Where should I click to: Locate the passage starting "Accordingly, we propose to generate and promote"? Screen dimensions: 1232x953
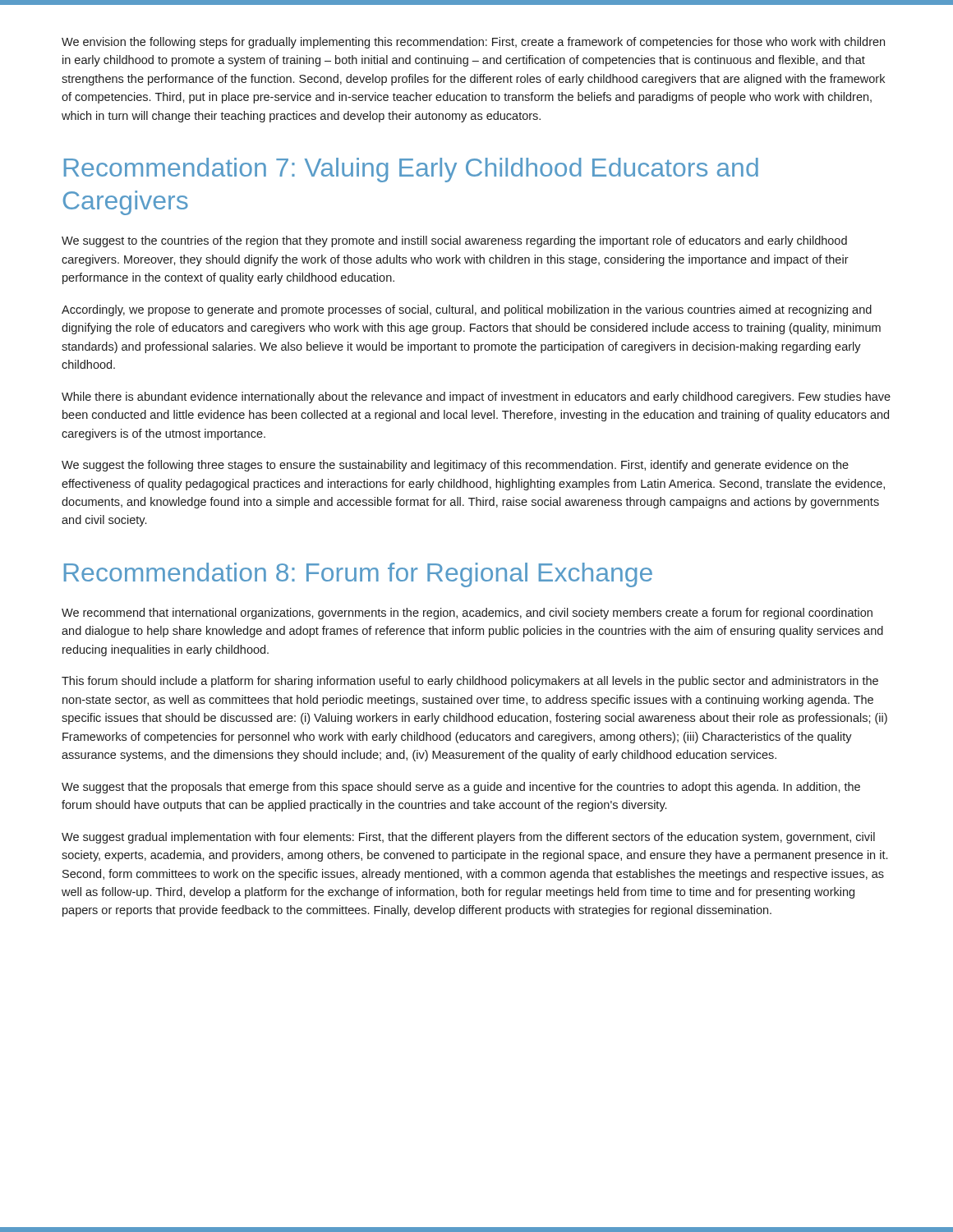point(471,337)
